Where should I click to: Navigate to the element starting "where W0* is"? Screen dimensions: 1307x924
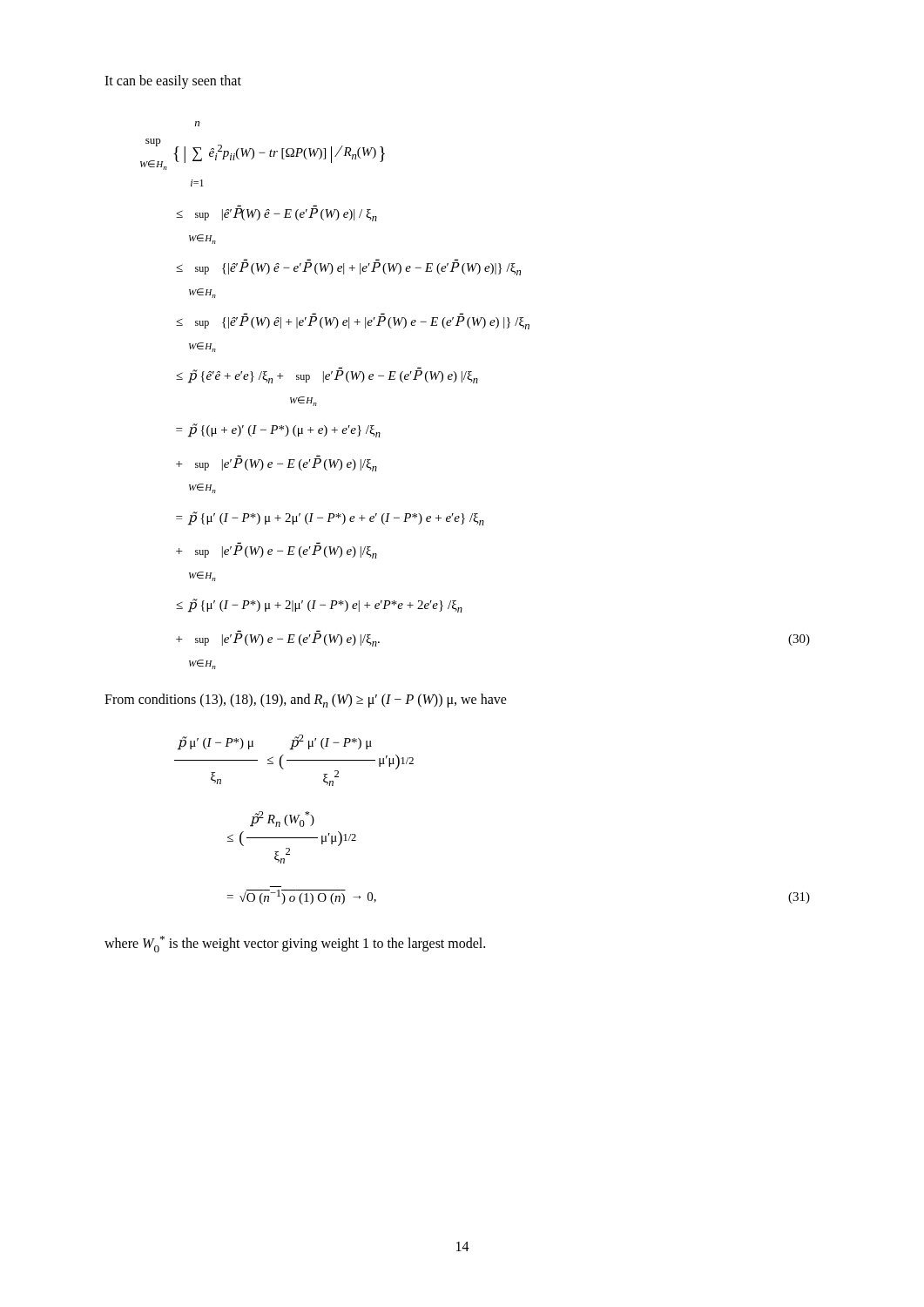295,944
